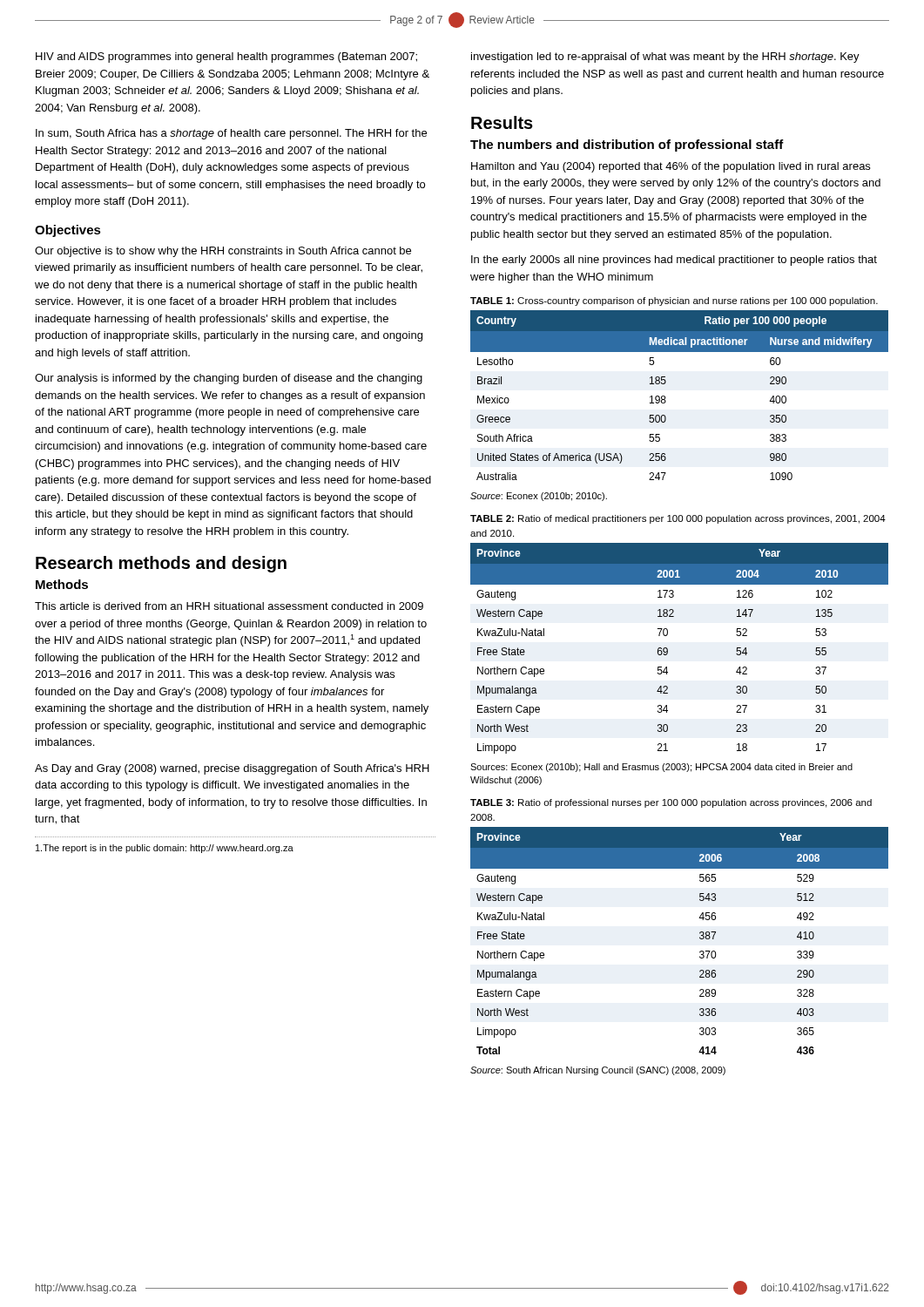Image resolution: width=924 pixels, height=1307 pixels.
Task: Where is the passage that starts "This article is"?
Action: point(235,674)
